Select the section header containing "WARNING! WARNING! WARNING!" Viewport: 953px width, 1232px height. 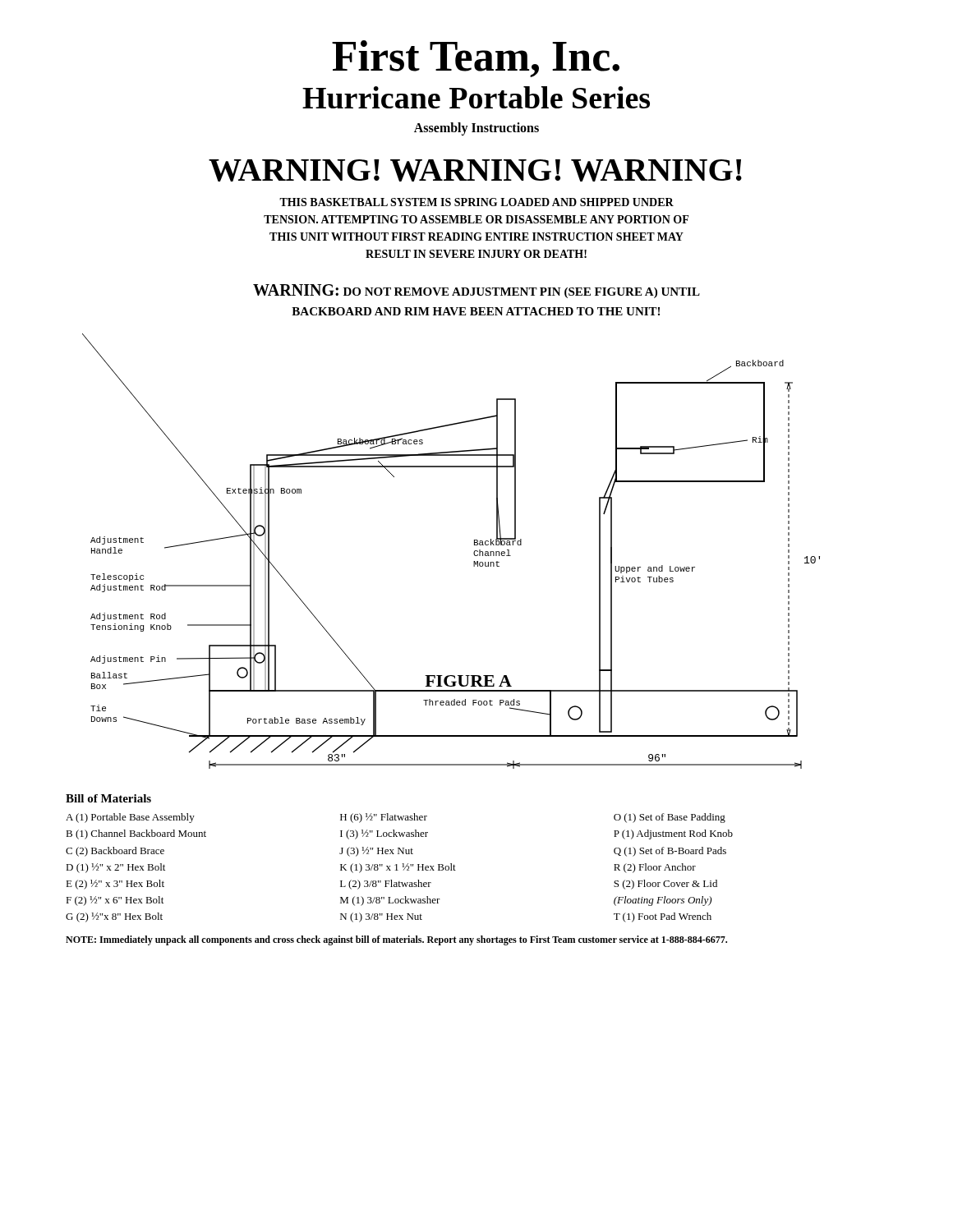pyautogui.click(x=476, y=169)
